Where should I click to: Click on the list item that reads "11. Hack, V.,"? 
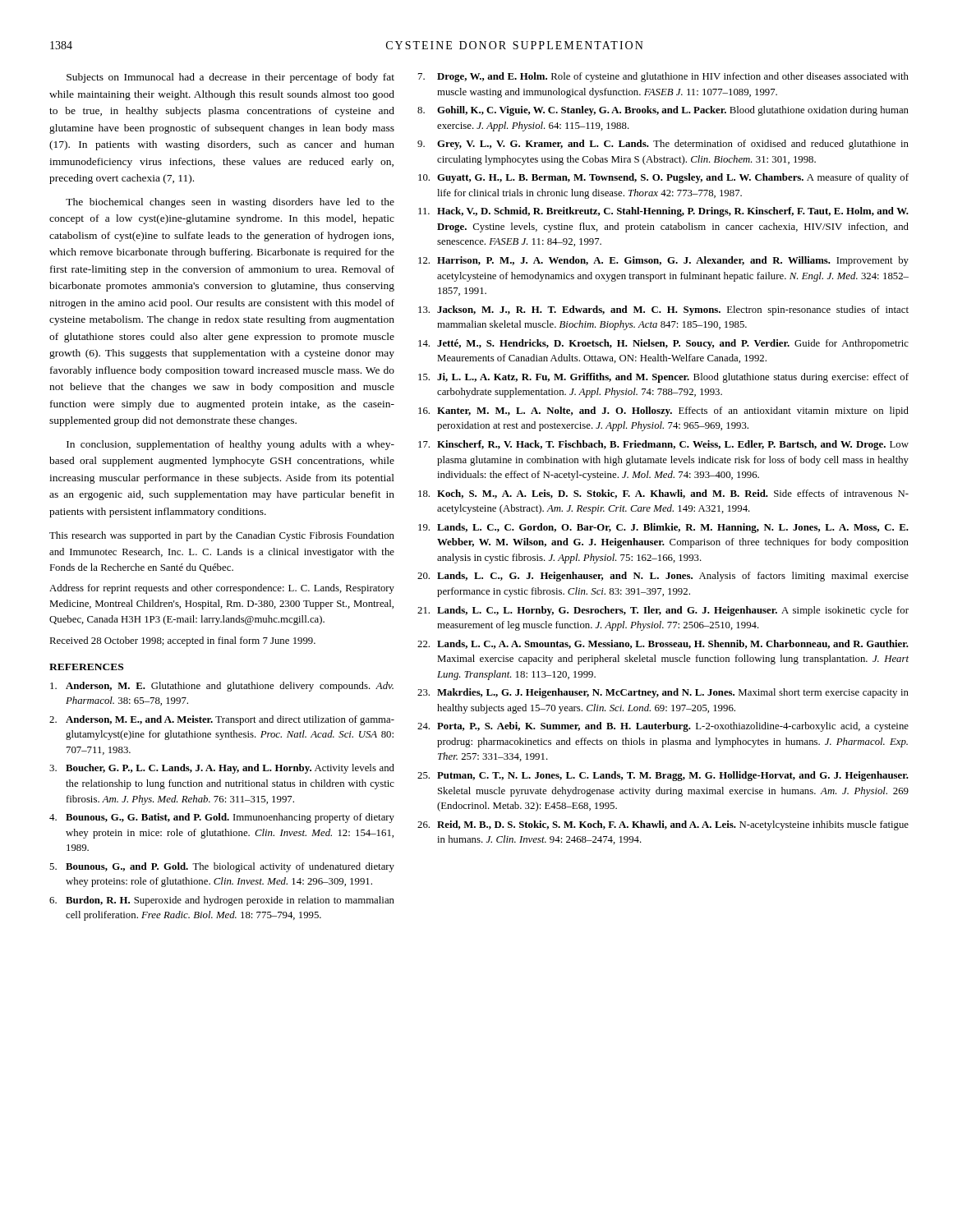(663, 227)
